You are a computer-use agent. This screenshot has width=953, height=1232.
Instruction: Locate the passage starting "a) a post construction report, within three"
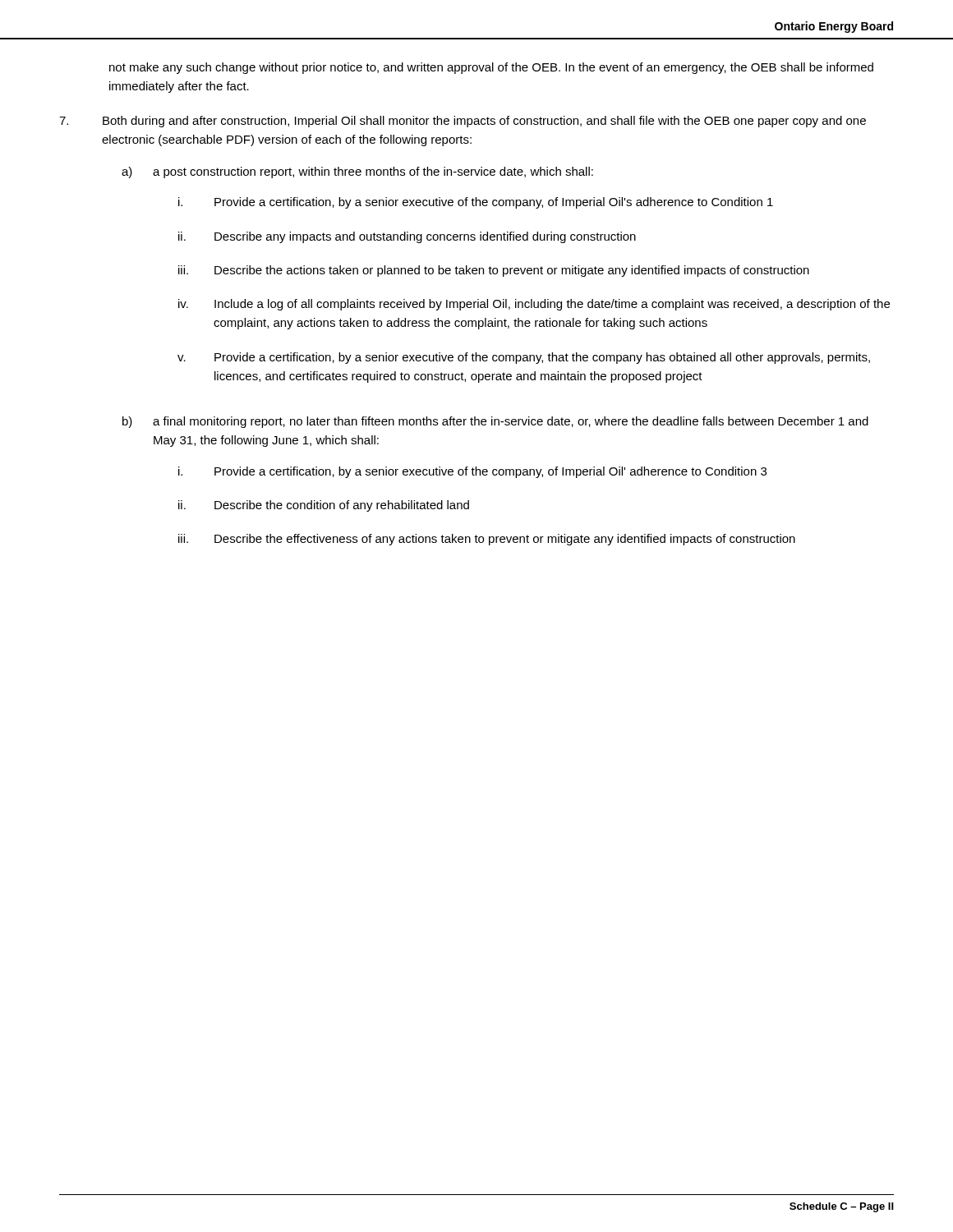(x=508, y=281)
